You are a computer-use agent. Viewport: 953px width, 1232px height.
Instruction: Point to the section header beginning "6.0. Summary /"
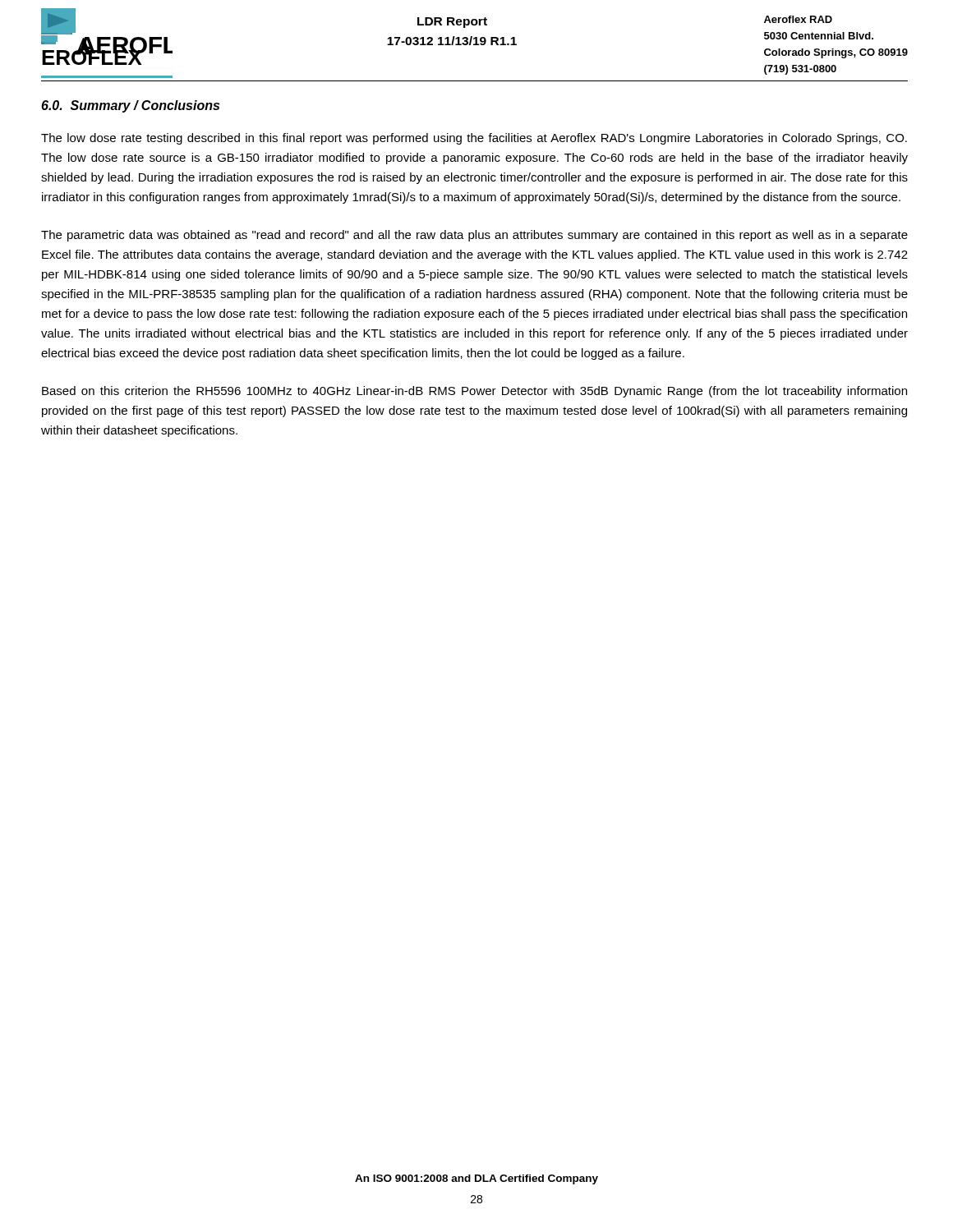point(131,106)
